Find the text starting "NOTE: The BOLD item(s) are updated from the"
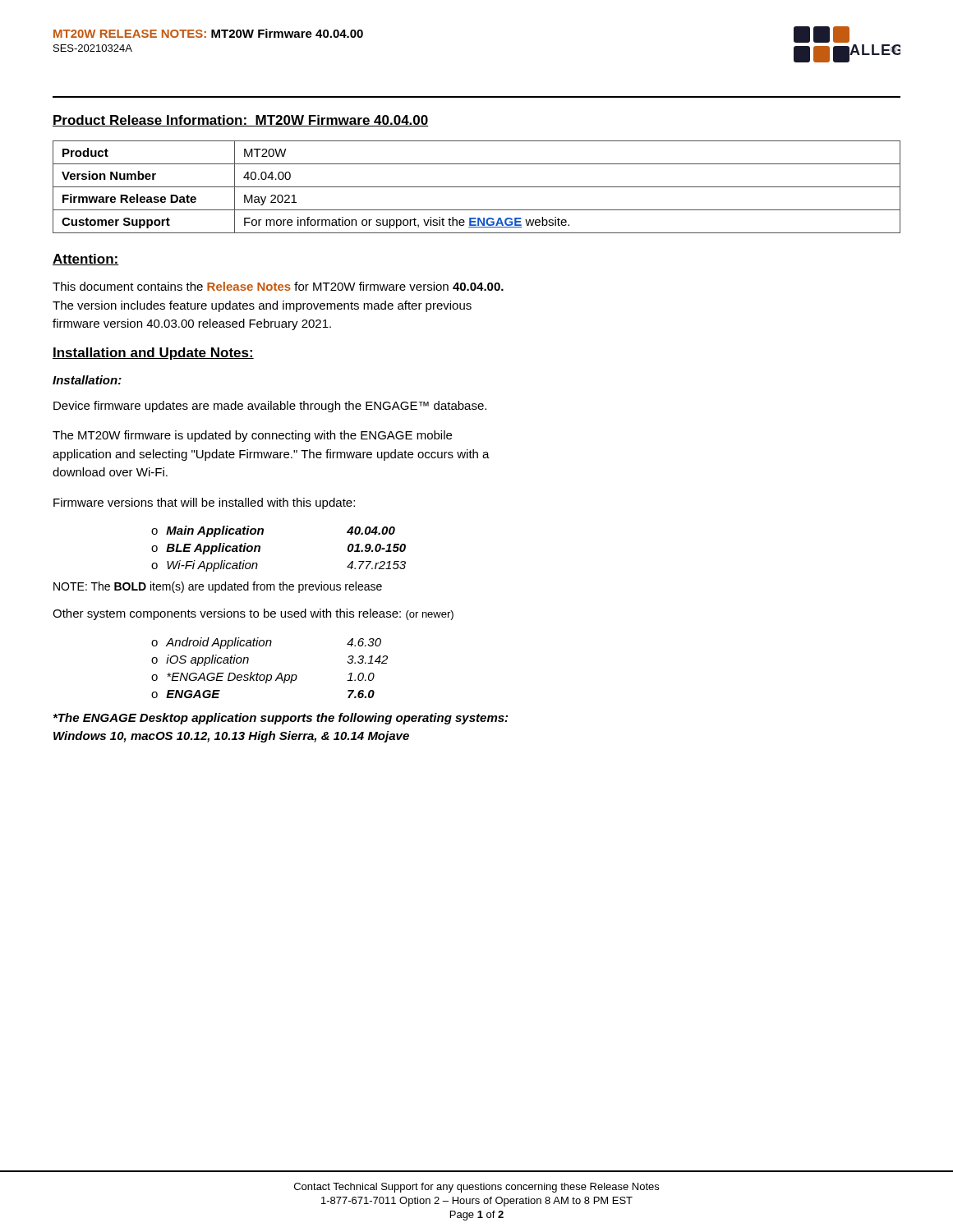953x1232 pixels. pyautogui.click(x=218, y=587)
